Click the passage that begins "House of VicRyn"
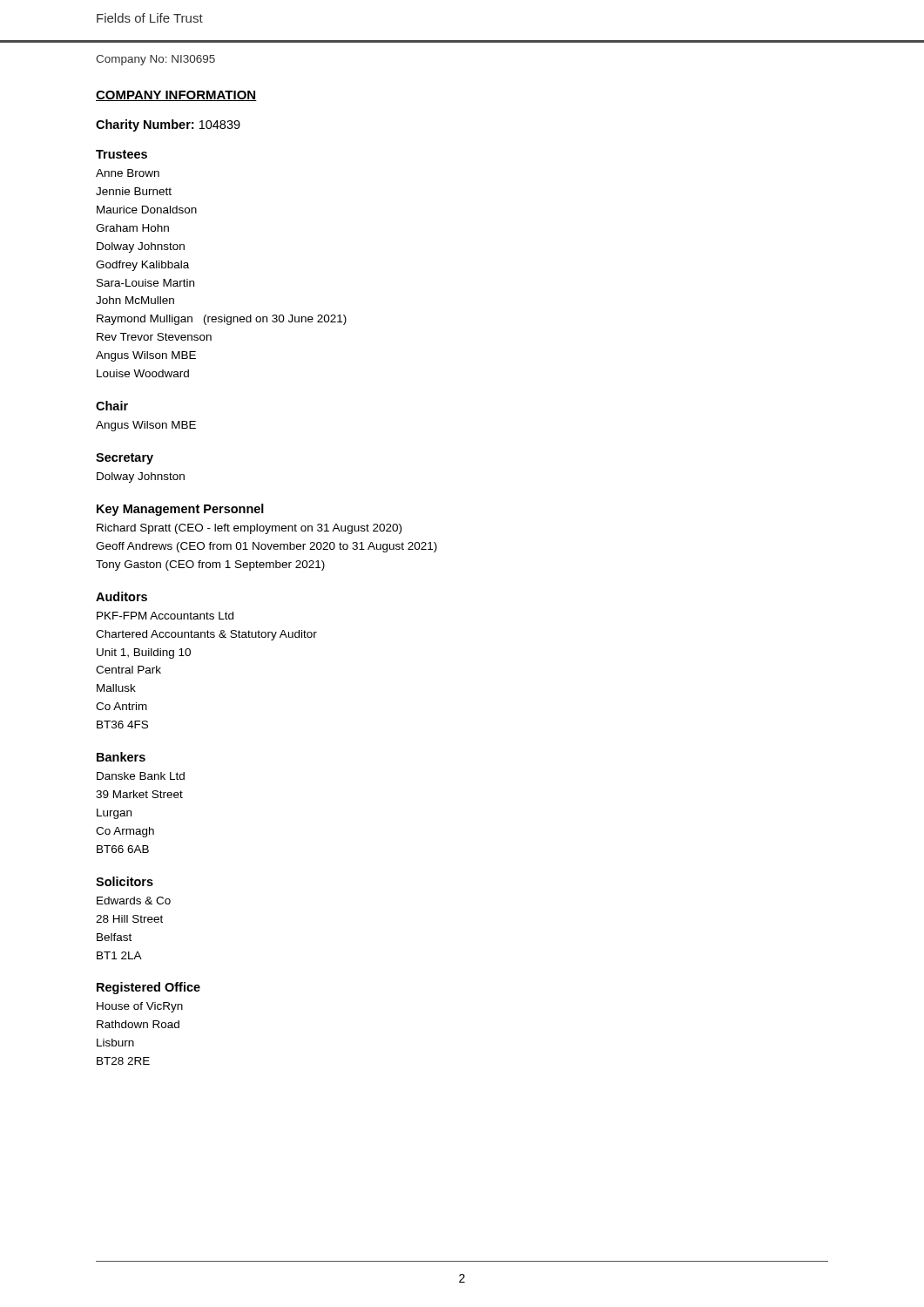 [140, 1007]
